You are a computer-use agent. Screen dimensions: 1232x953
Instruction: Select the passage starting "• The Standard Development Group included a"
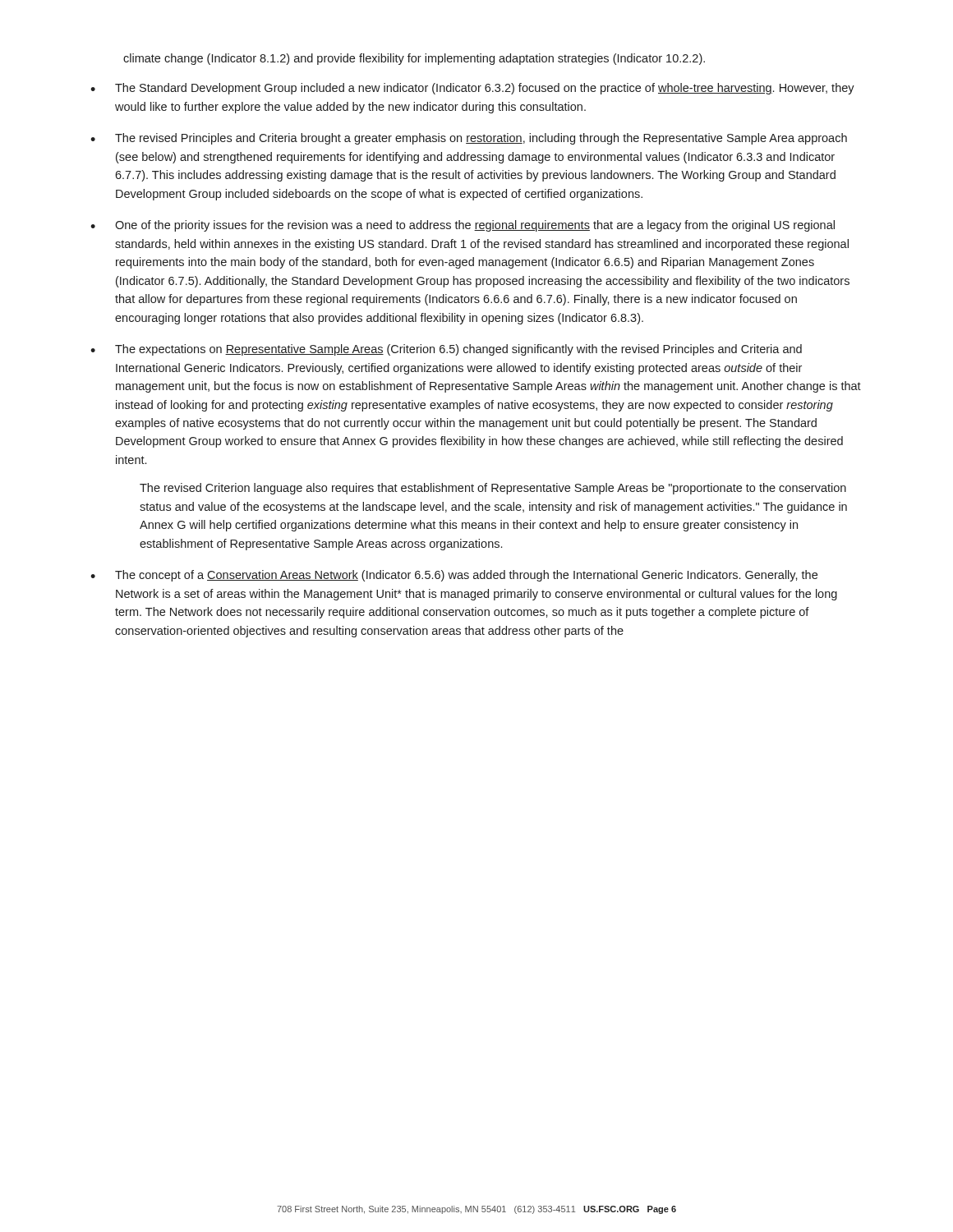tap(476, 98)
